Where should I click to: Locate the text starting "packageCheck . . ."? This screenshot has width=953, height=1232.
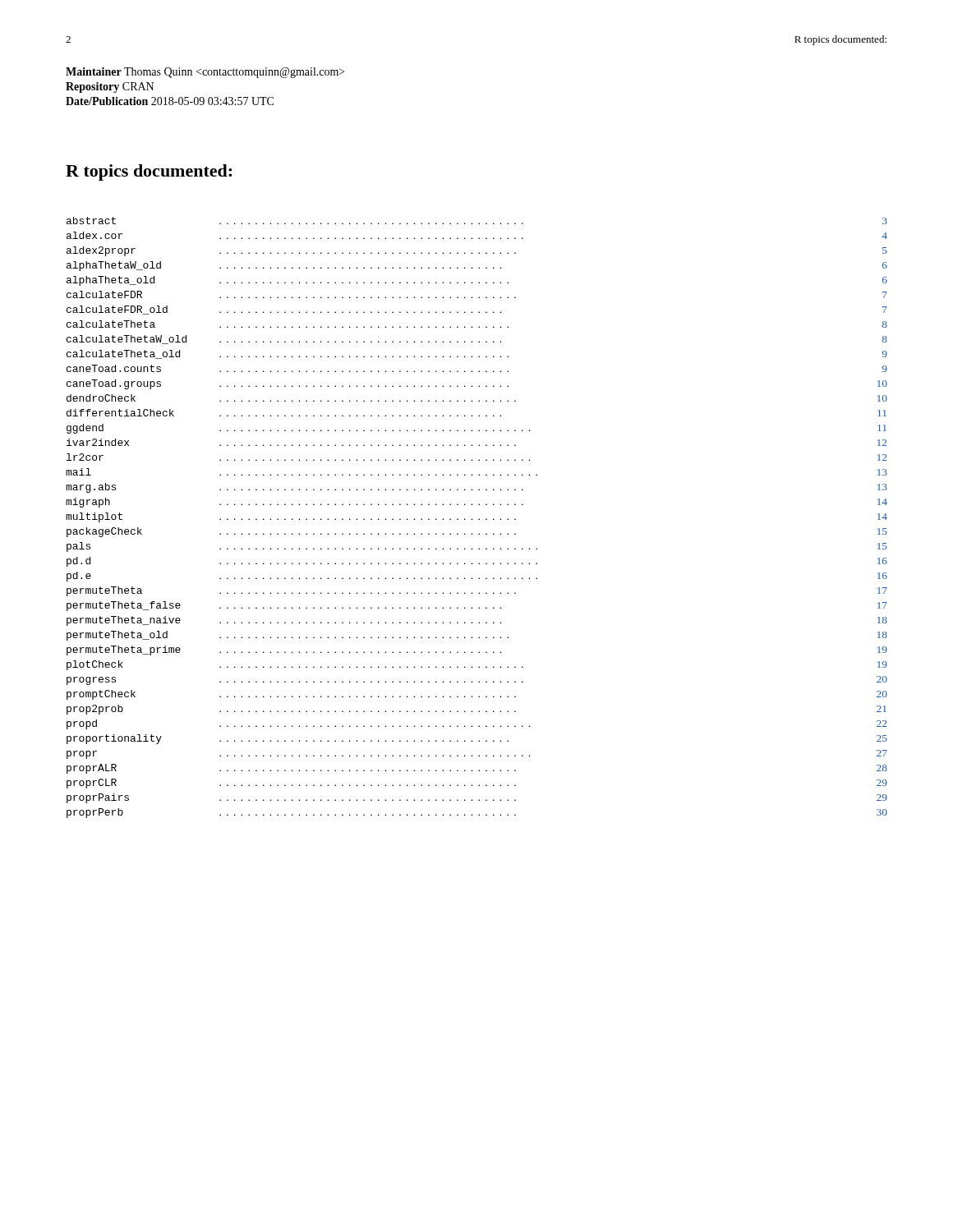tap(476, 531)
